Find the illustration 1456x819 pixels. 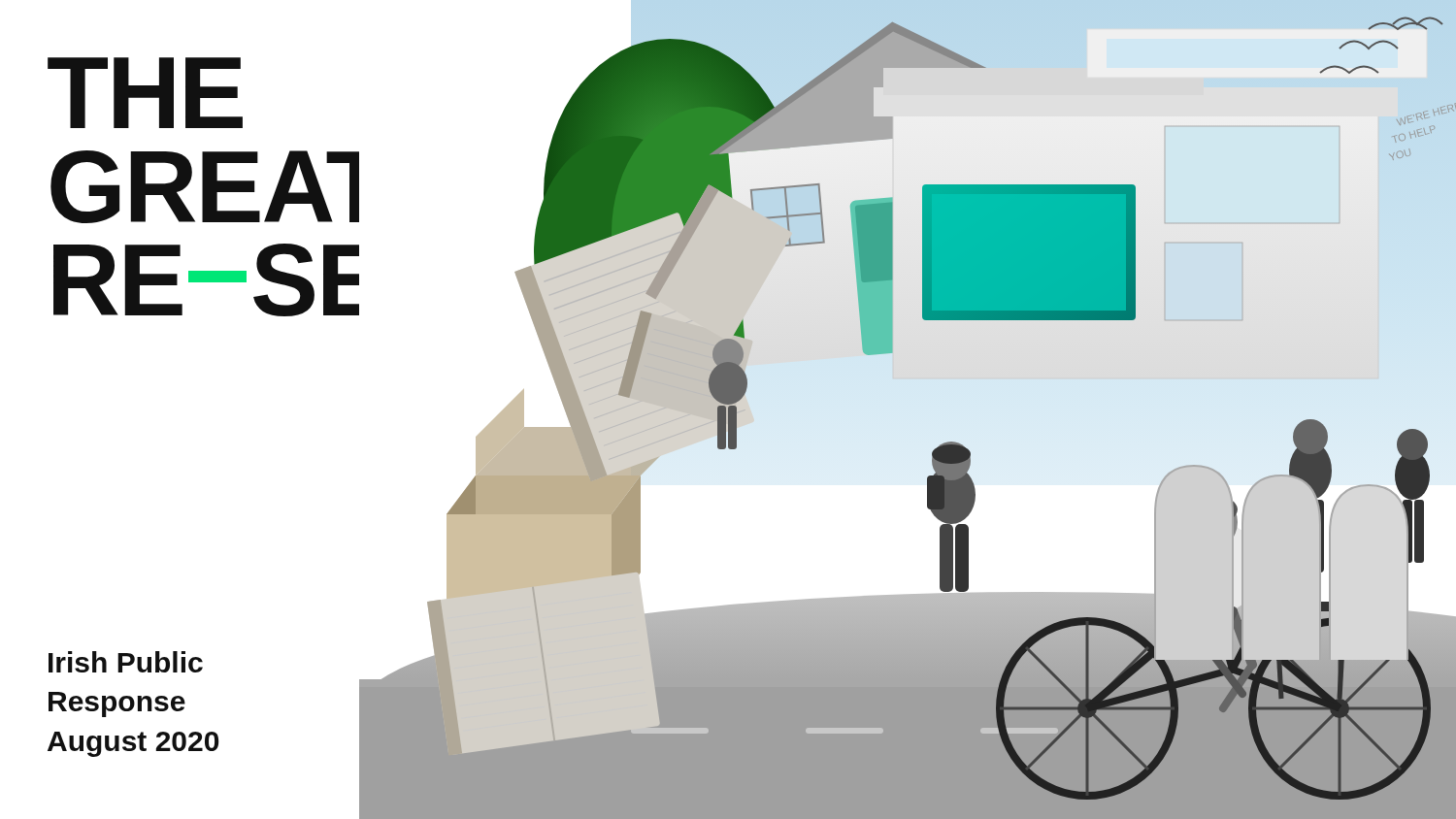tap(908, 410)
